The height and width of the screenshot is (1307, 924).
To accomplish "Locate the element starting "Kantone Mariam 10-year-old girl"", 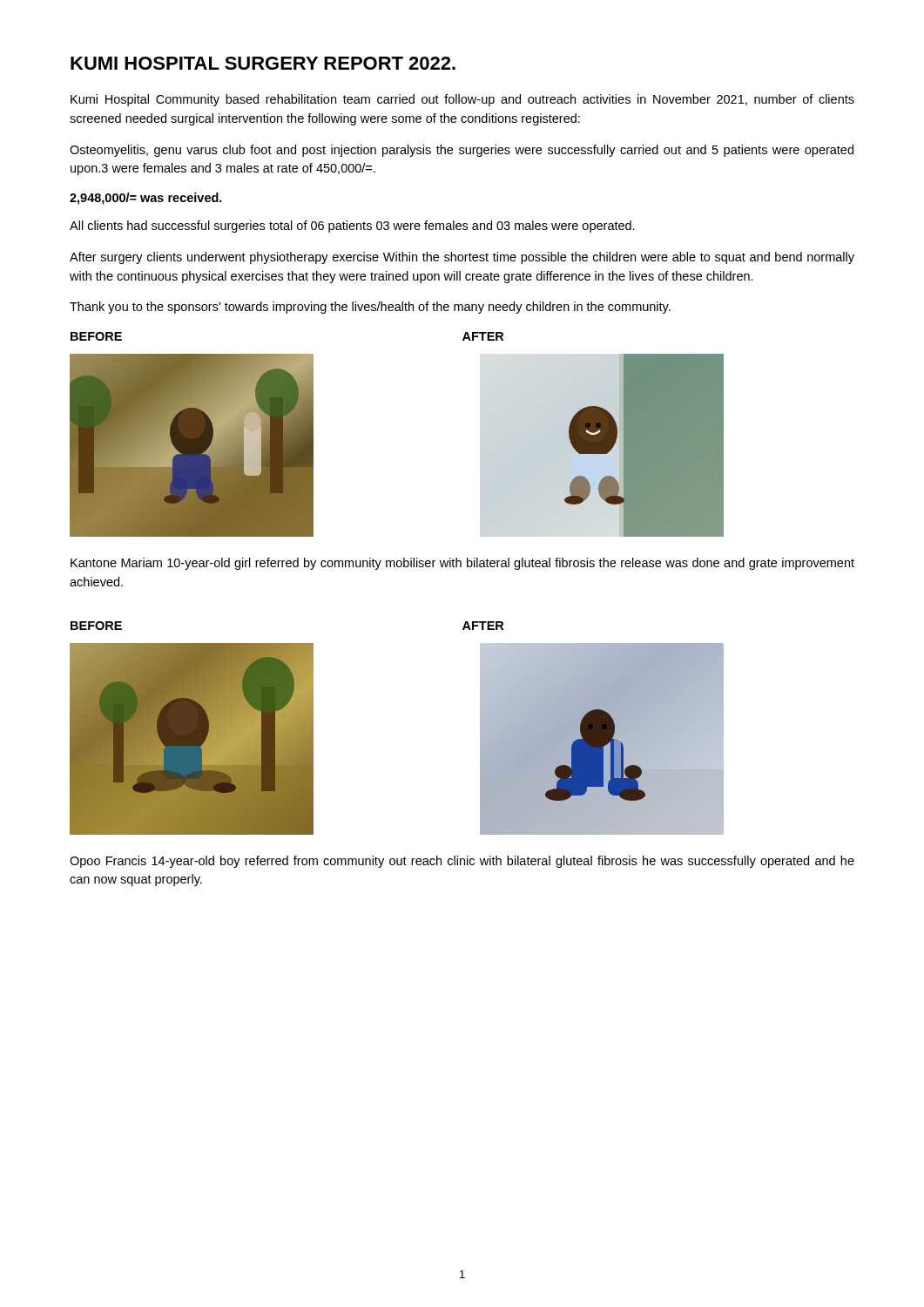I will 462,572.
